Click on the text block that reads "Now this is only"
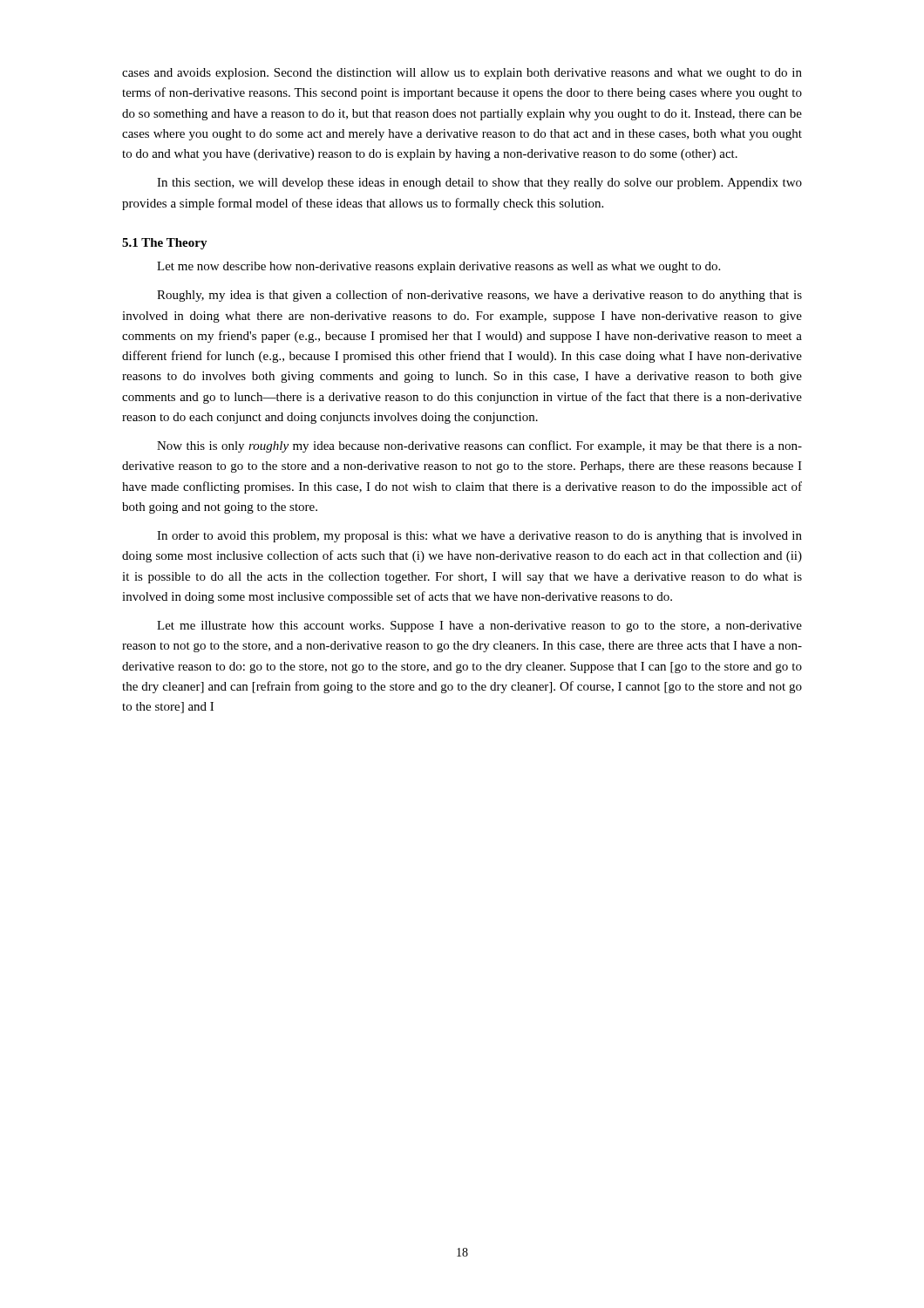This screenshot has width=924, height=1308. pyautogui.click(x=462, y=477)
